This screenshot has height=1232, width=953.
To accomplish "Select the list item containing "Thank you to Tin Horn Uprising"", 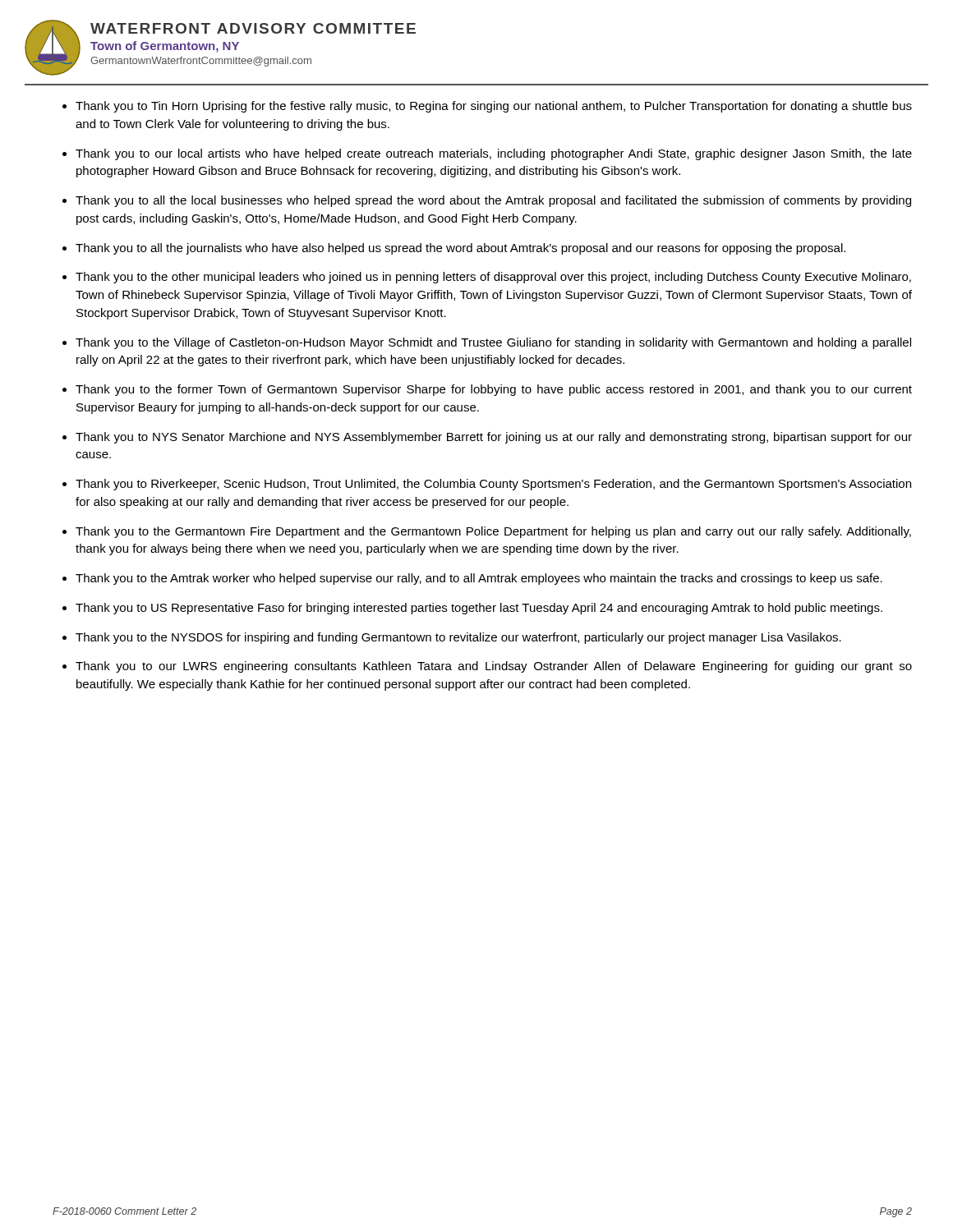I will point(494,114).
